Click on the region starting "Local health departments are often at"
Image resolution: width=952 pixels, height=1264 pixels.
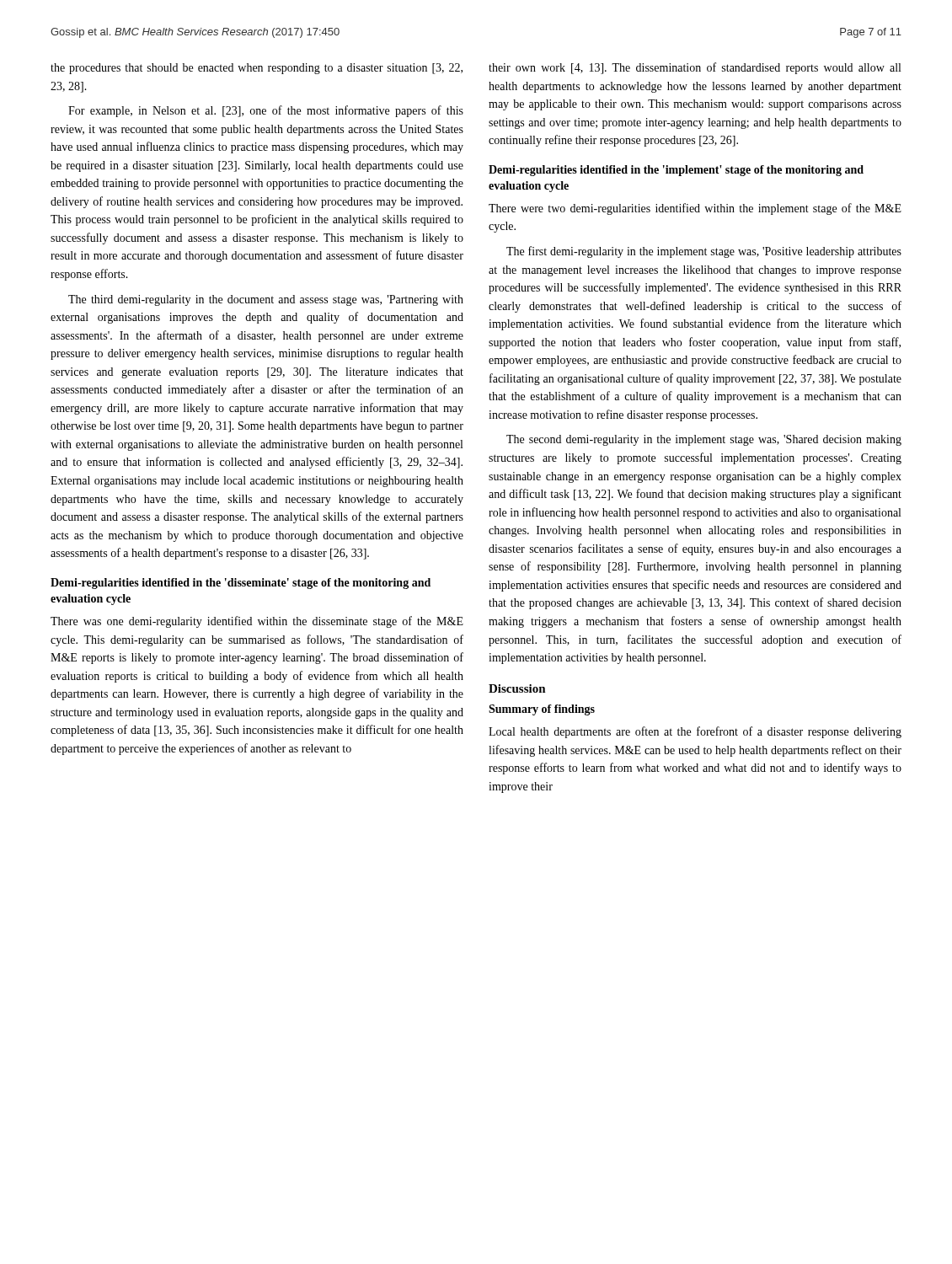coord(695,759)
